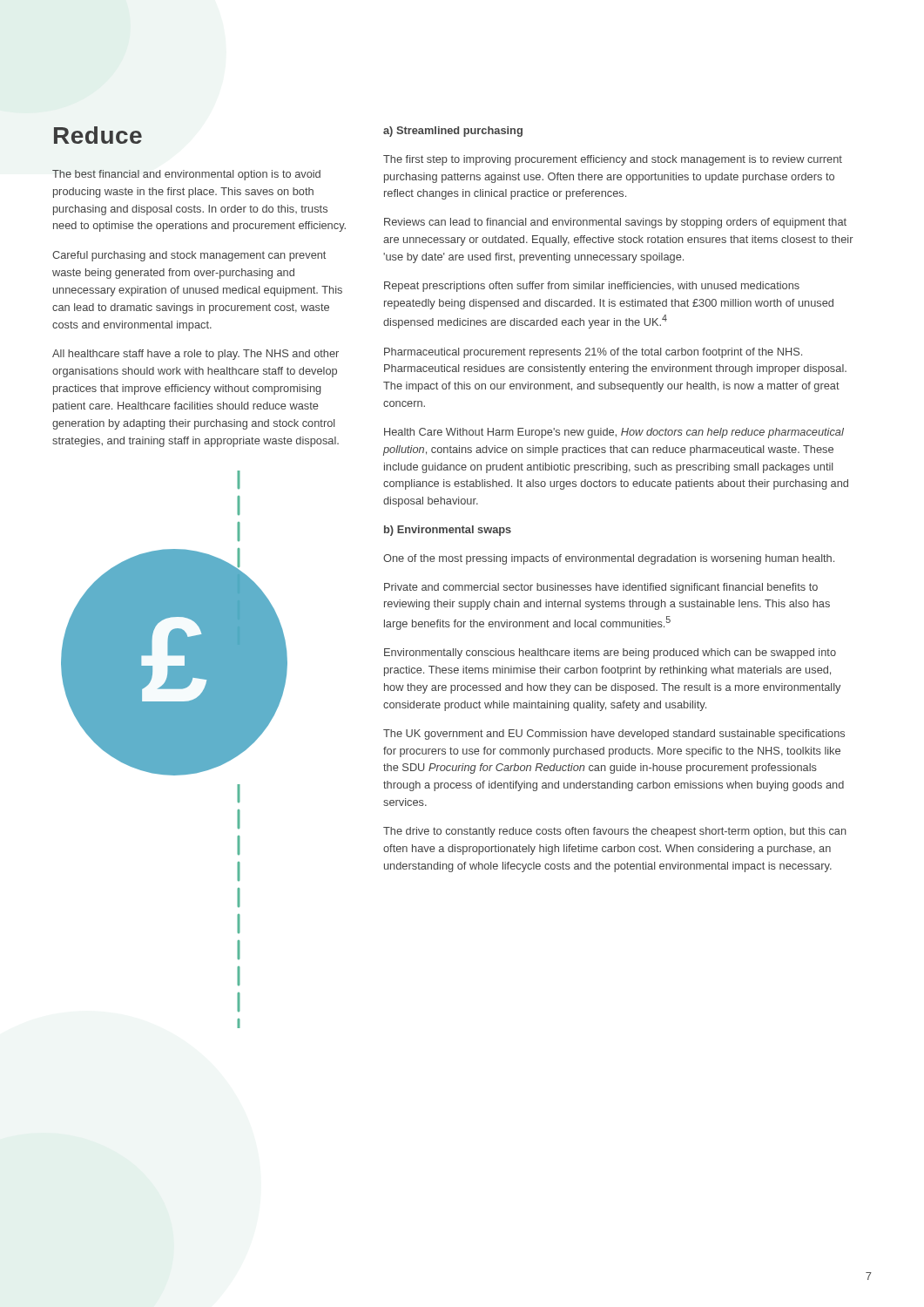This screenshot has height=1307, width=924.
Task: Find the title
Action: pyautogui.click(x=98, y=136)
